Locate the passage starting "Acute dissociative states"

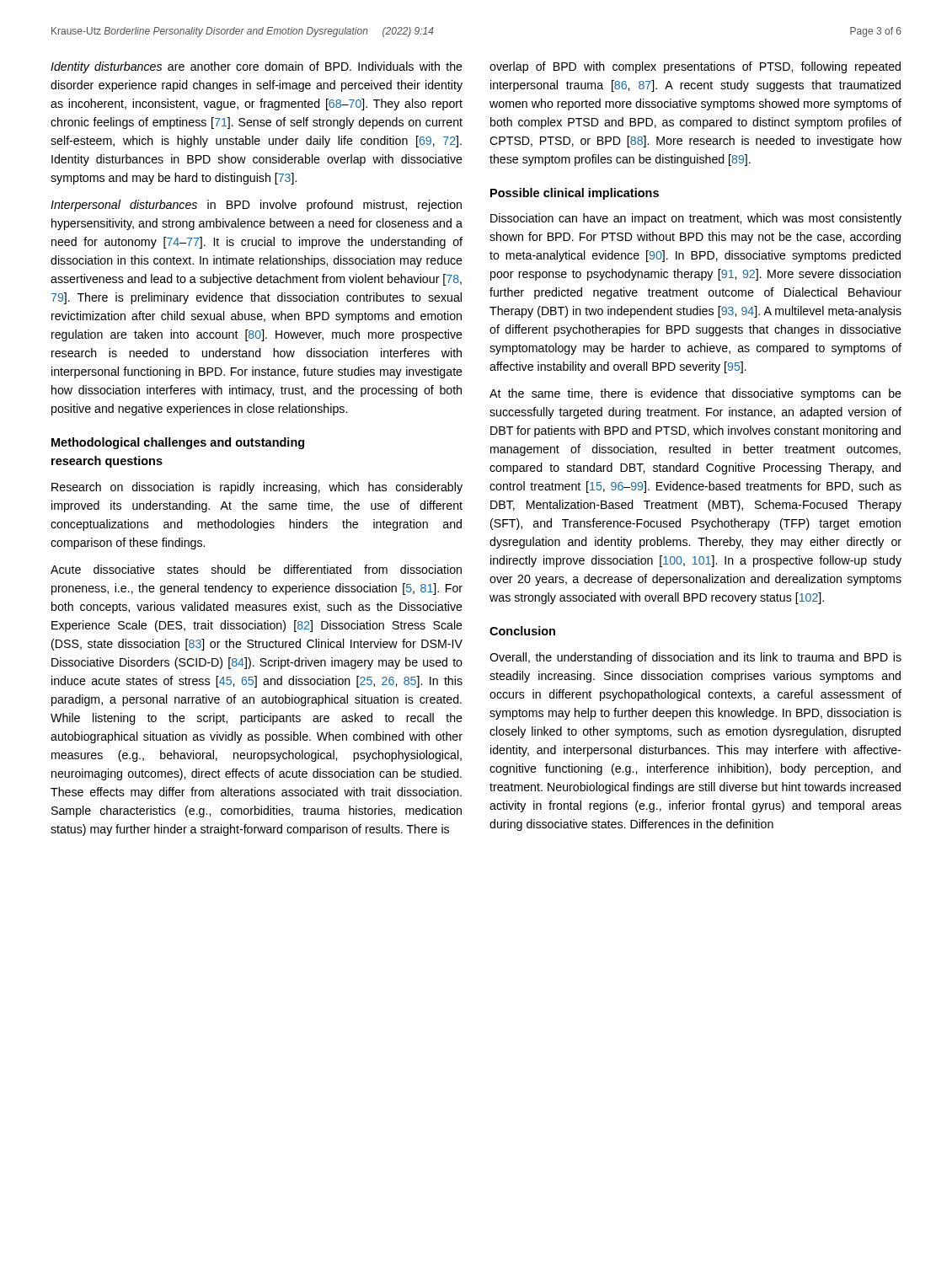257,699
